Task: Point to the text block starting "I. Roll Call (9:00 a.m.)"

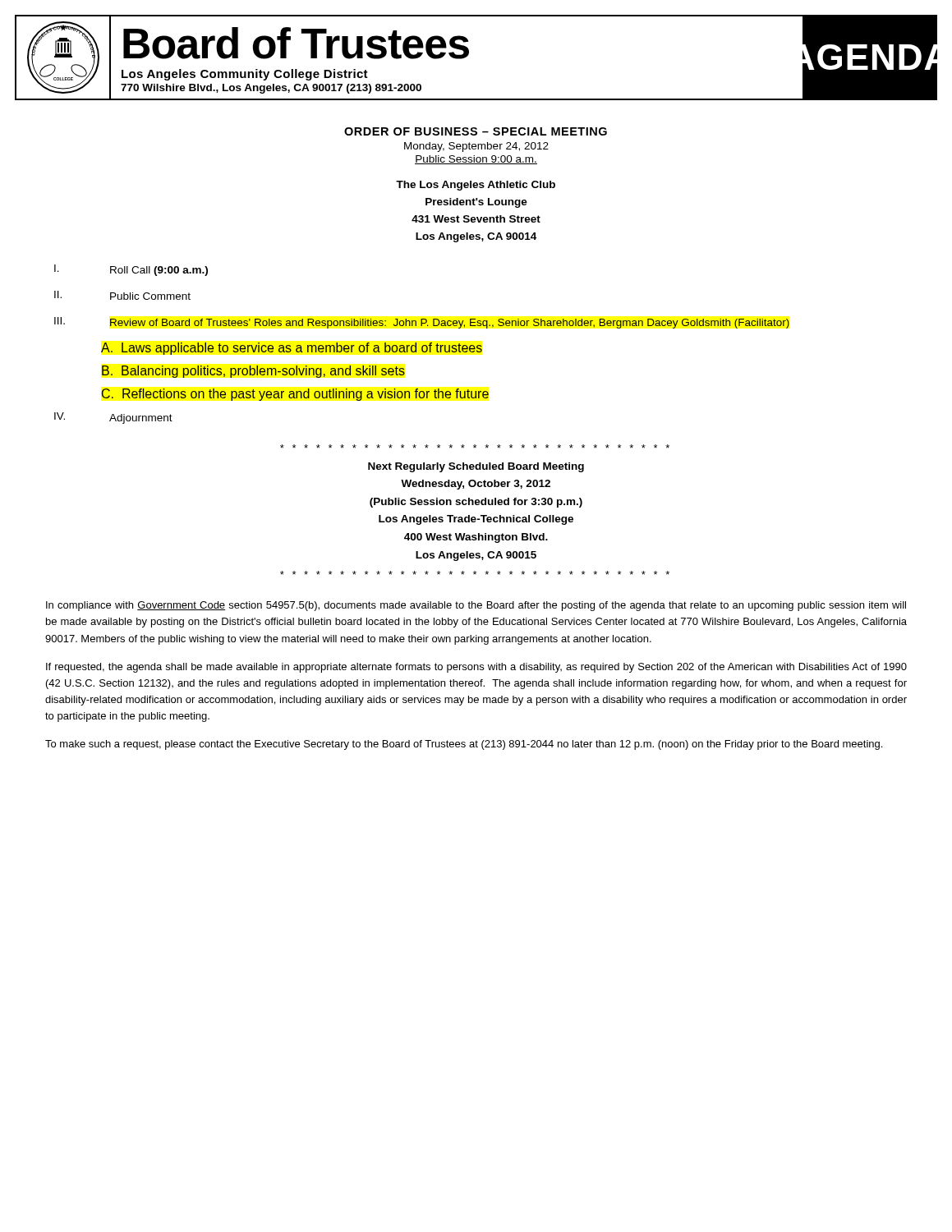Action: tap(131, 270)
